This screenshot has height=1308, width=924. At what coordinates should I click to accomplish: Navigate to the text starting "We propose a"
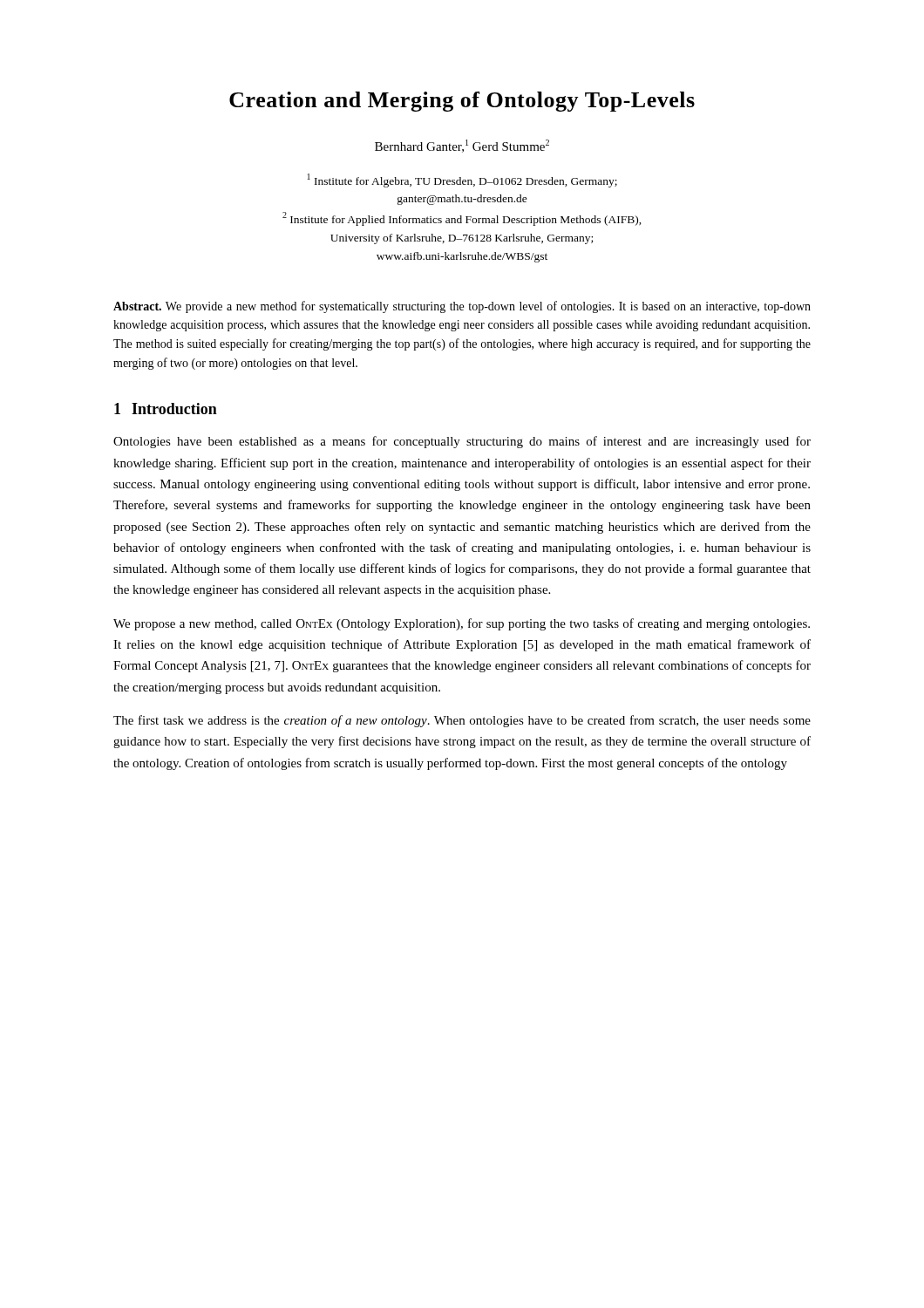462,655
